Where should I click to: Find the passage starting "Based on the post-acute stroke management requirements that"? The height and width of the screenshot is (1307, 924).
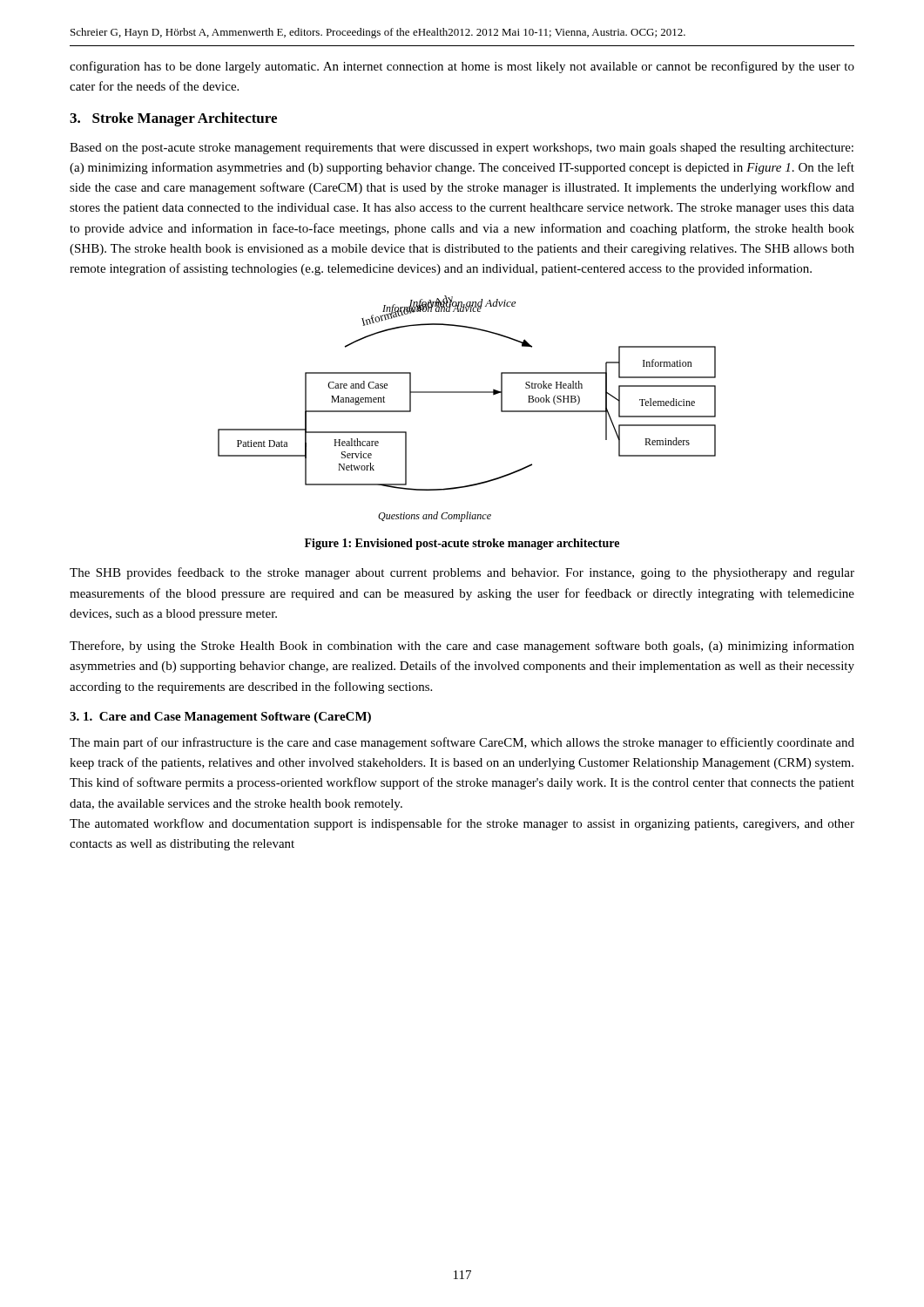pyautogui.click(x=462, y=208)
